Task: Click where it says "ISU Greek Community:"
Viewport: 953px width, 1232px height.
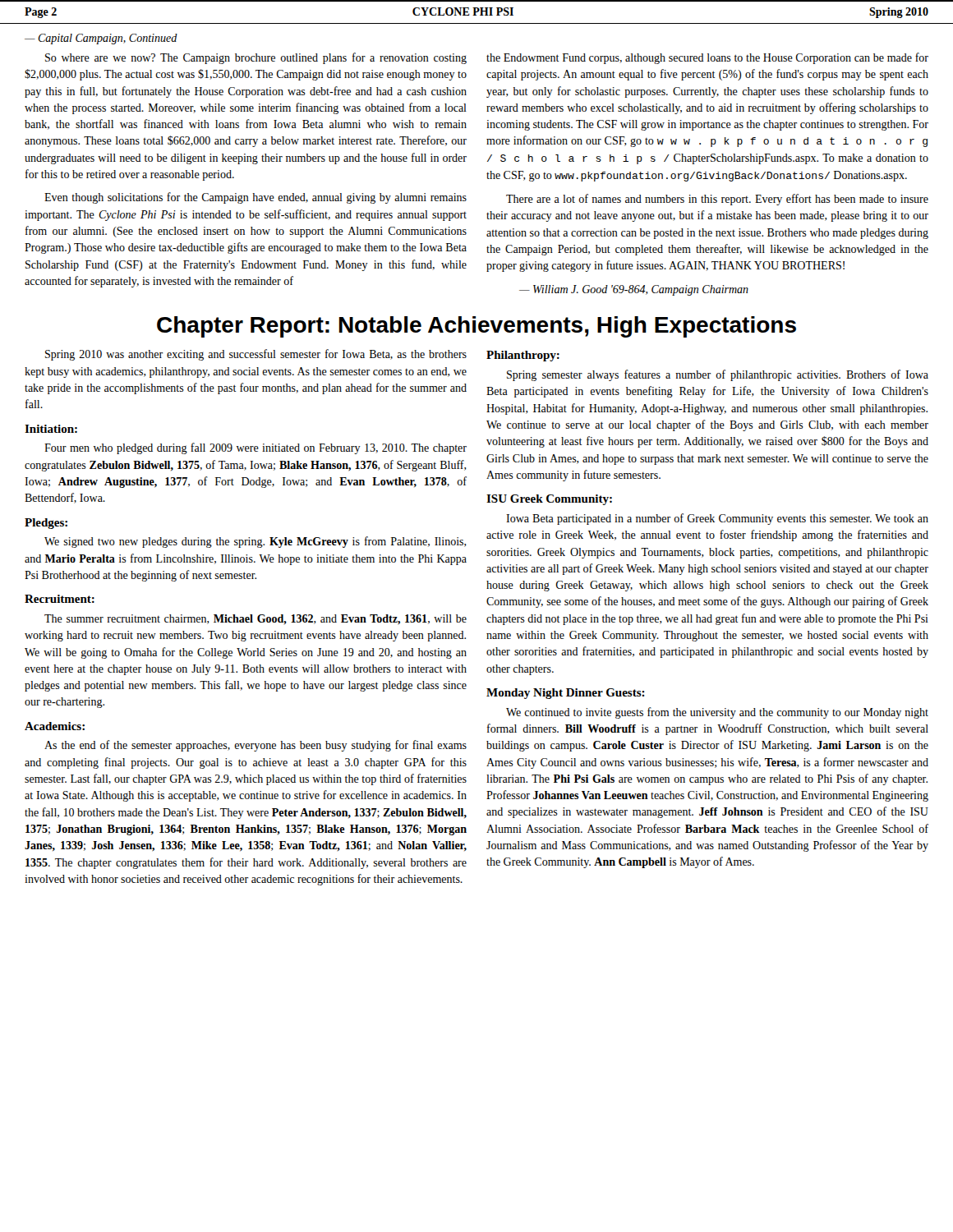Action: coord(550,499)
